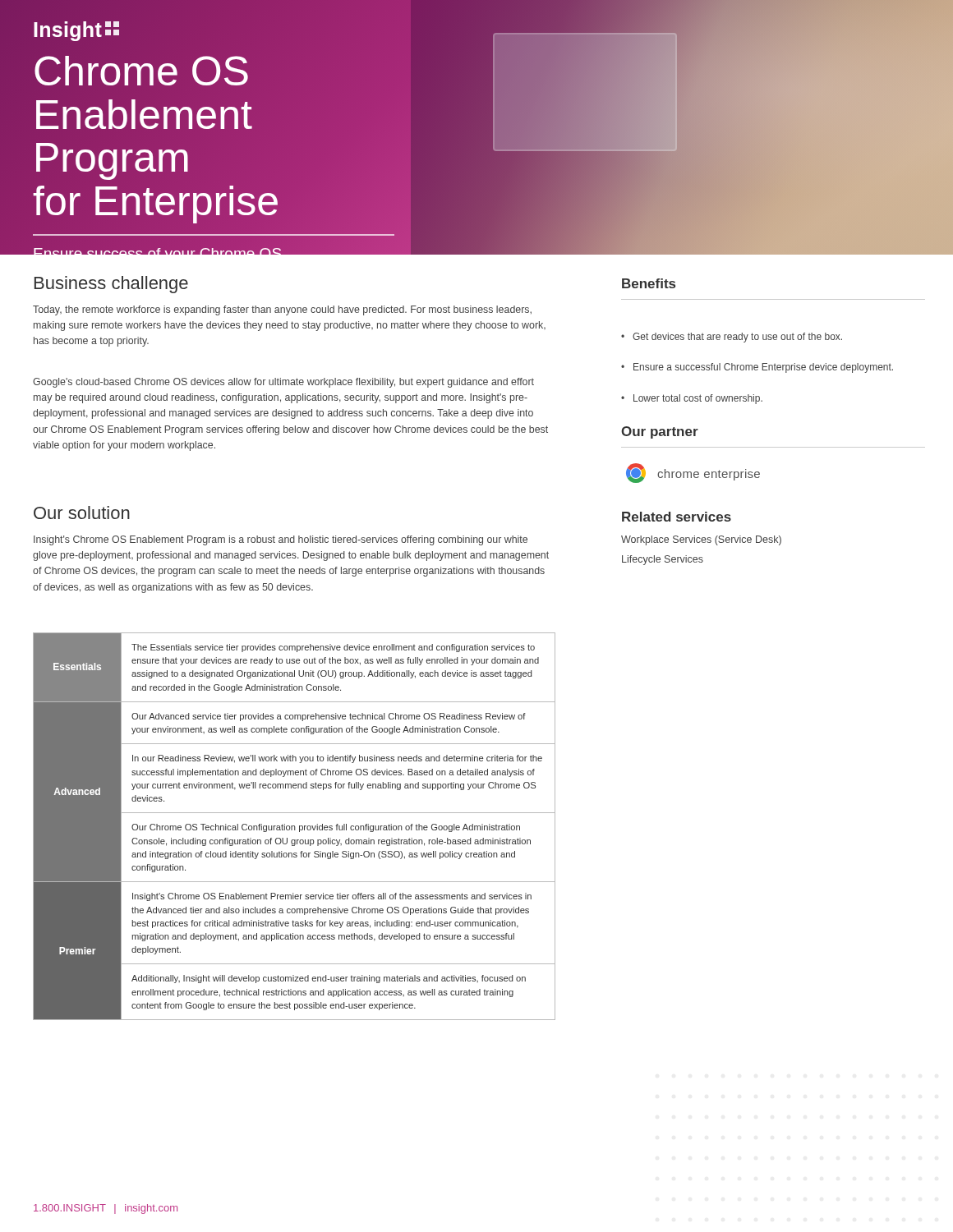Locate the block starting "•Lower total cost of ownership."
Image resolution: width=953 pixels, height=1232 pixels.
tap(765, 398)
